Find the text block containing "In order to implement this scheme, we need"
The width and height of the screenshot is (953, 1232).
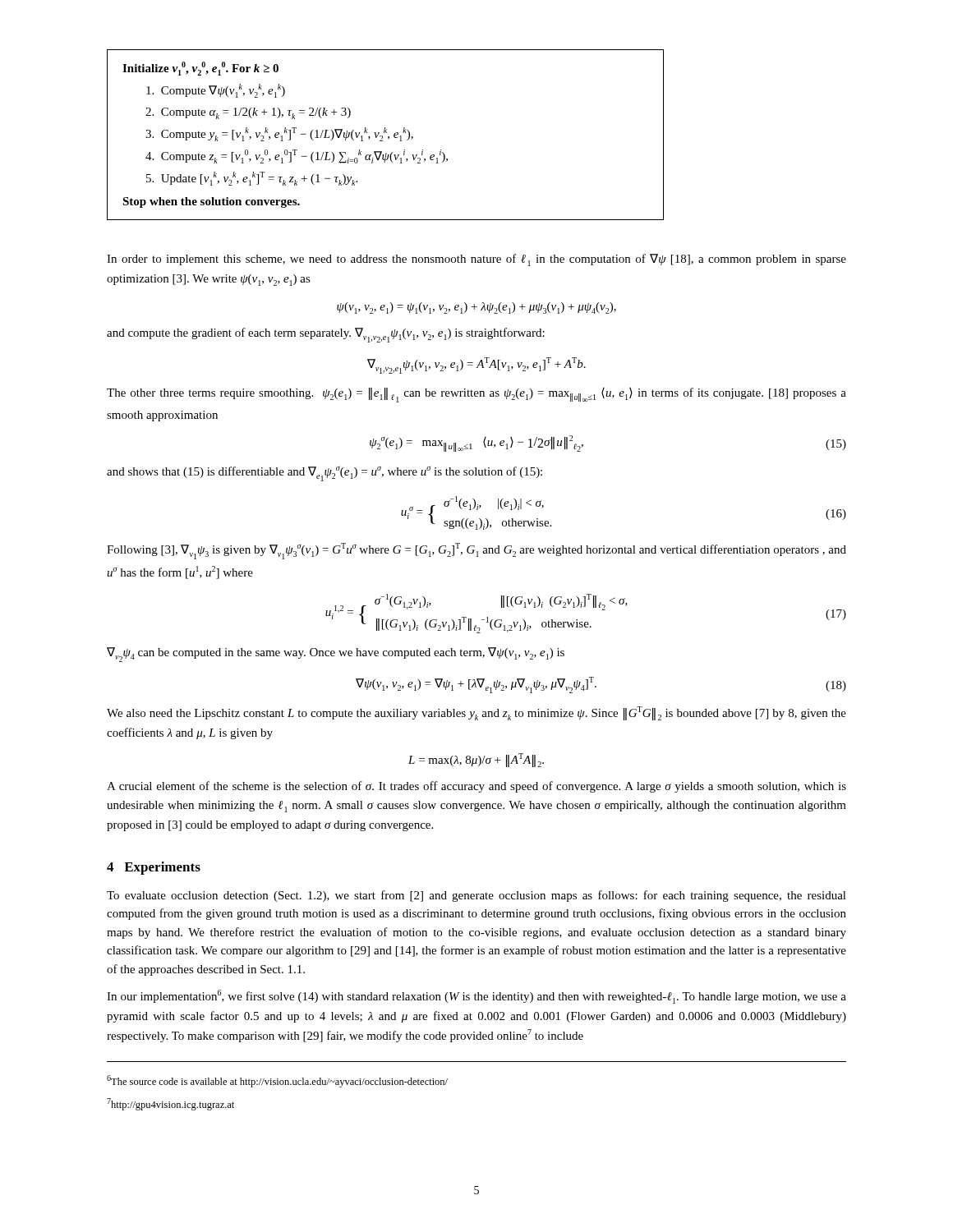[476, 269]
